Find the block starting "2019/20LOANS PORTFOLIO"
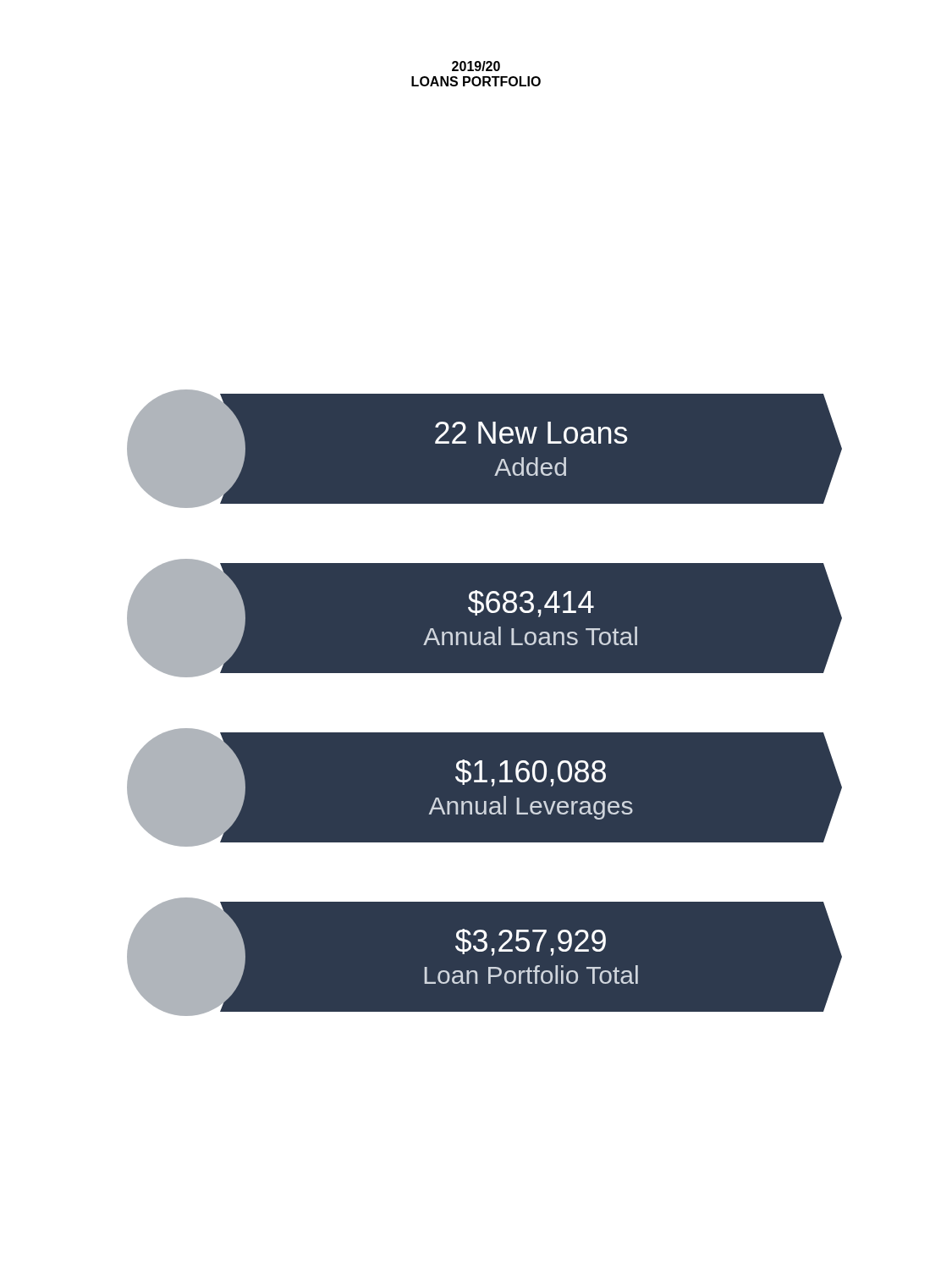The image size is (952, 1270). 476,75
